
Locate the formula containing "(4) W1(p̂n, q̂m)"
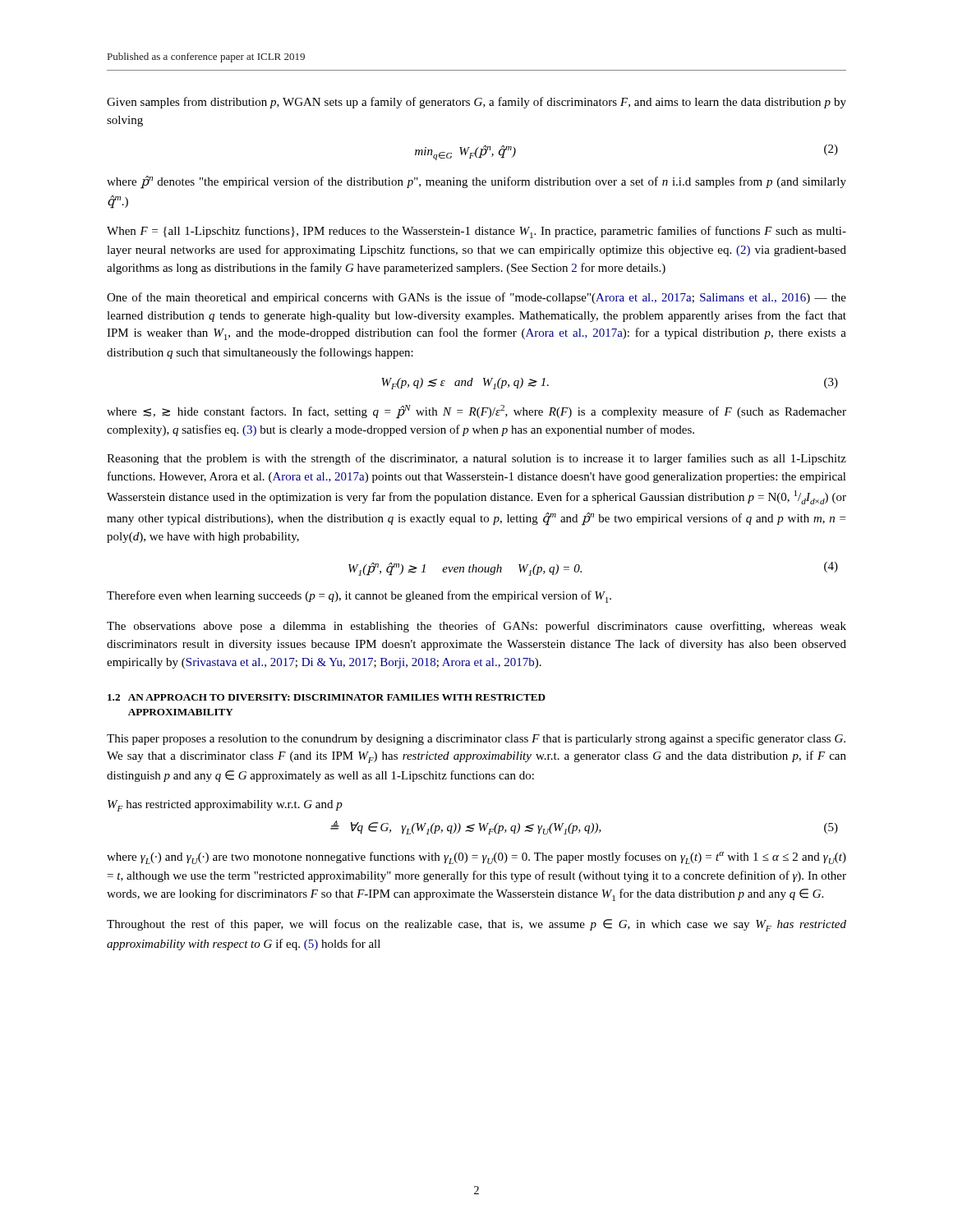pos(394,567)
